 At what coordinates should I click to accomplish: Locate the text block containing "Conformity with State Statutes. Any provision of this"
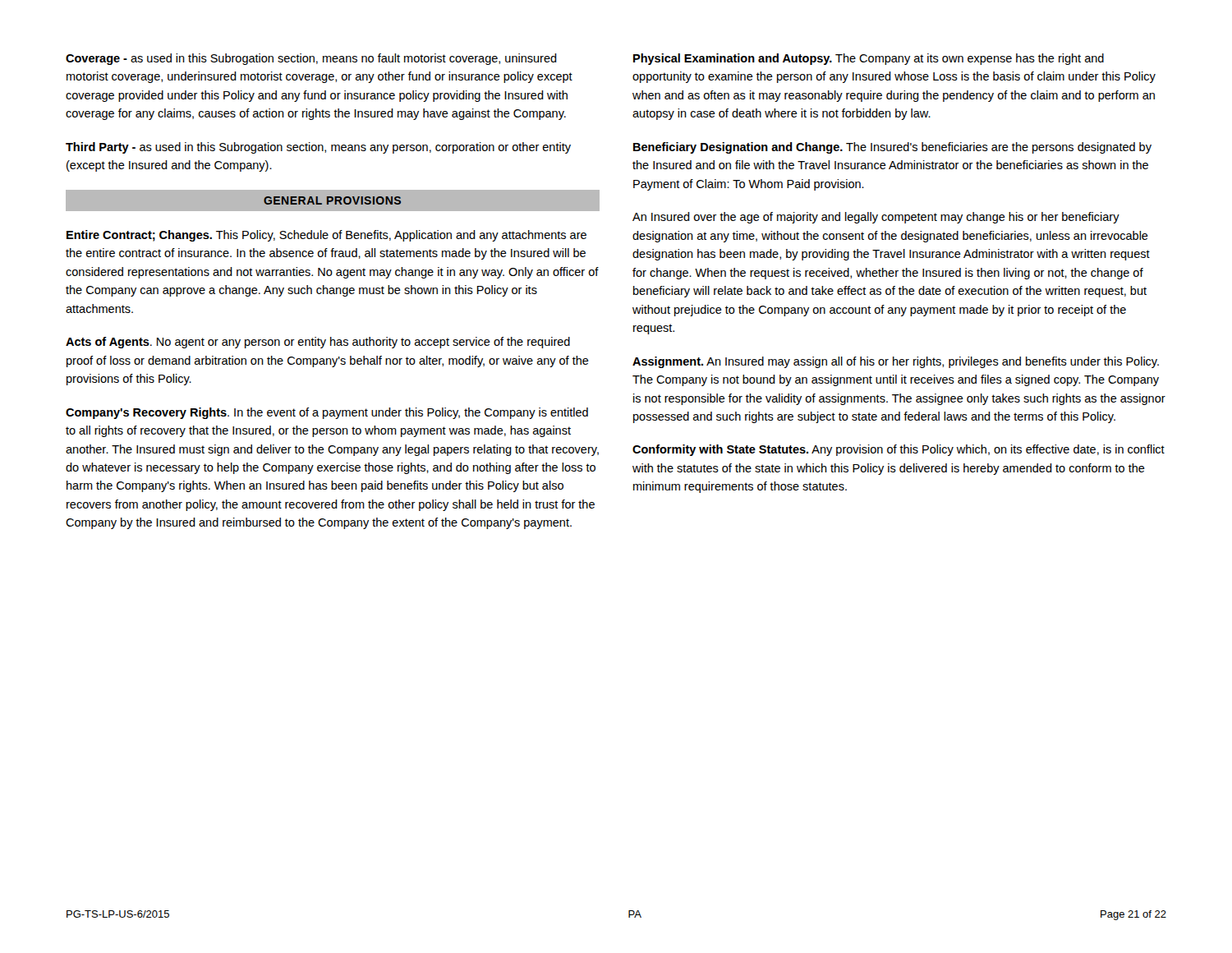point(898,468)
